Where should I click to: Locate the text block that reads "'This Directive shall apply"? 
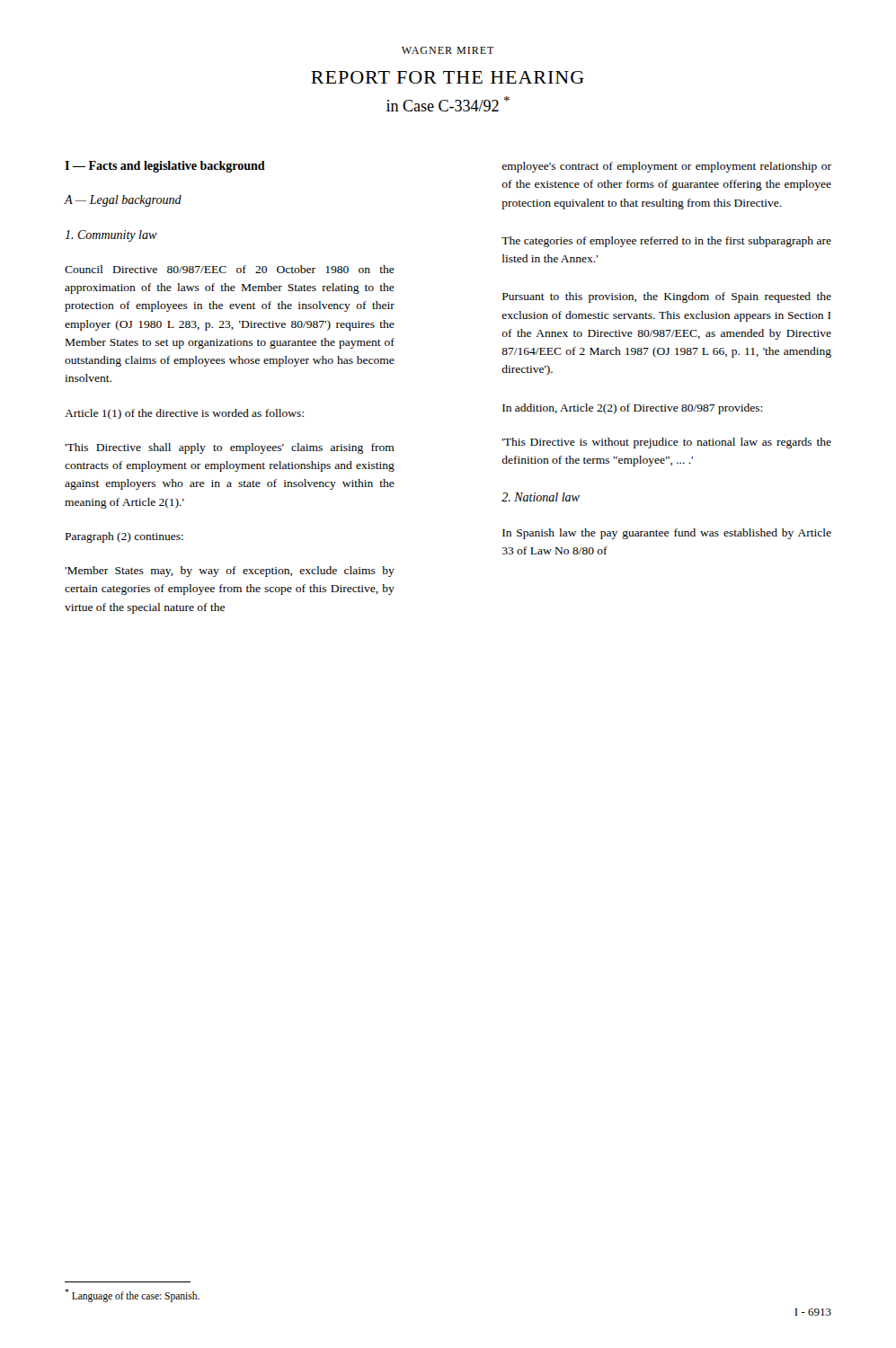pyautogui.click(x=230, y=474)
